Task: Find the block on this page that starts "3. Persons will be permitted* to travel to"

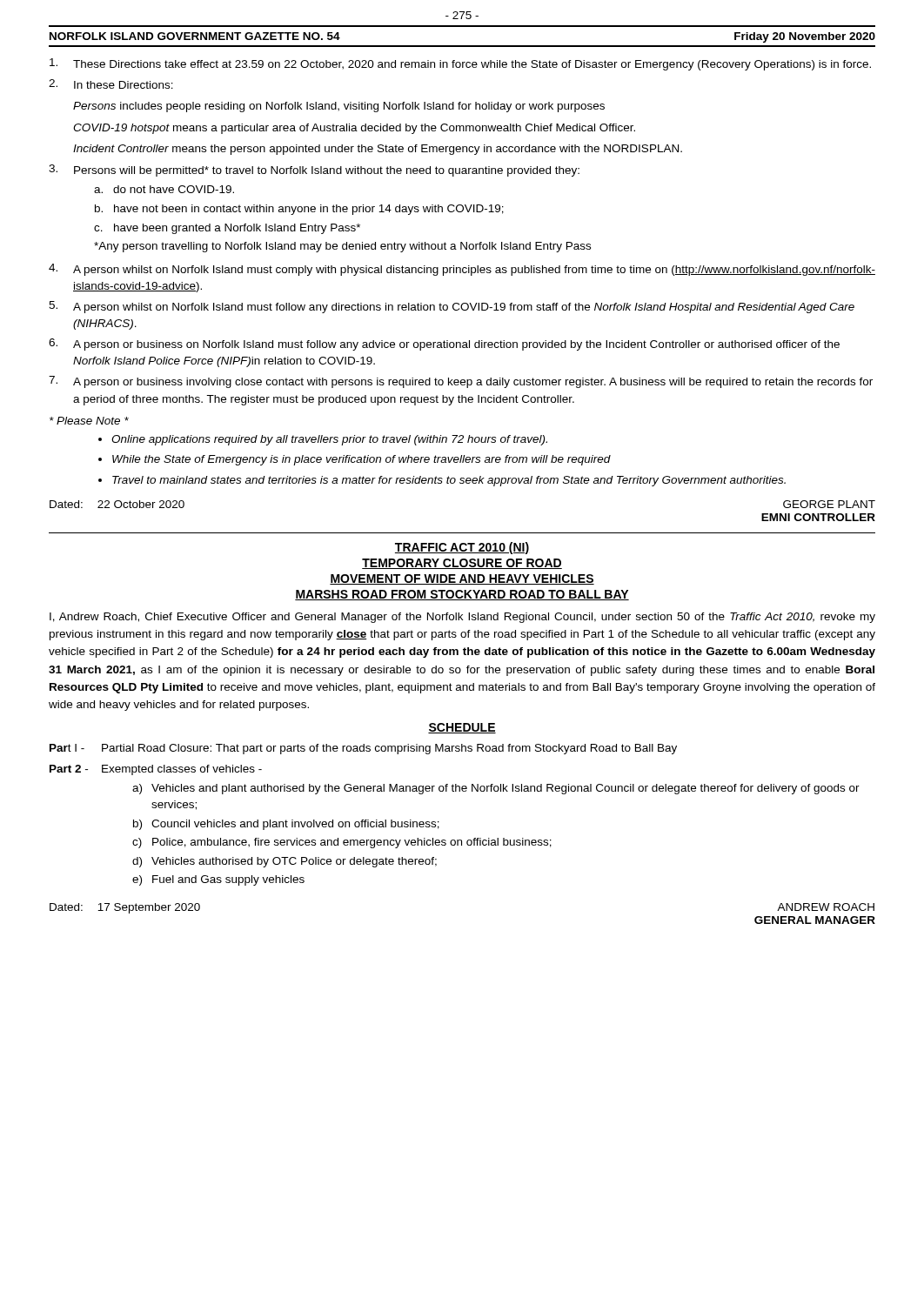Action: [462, 209]
